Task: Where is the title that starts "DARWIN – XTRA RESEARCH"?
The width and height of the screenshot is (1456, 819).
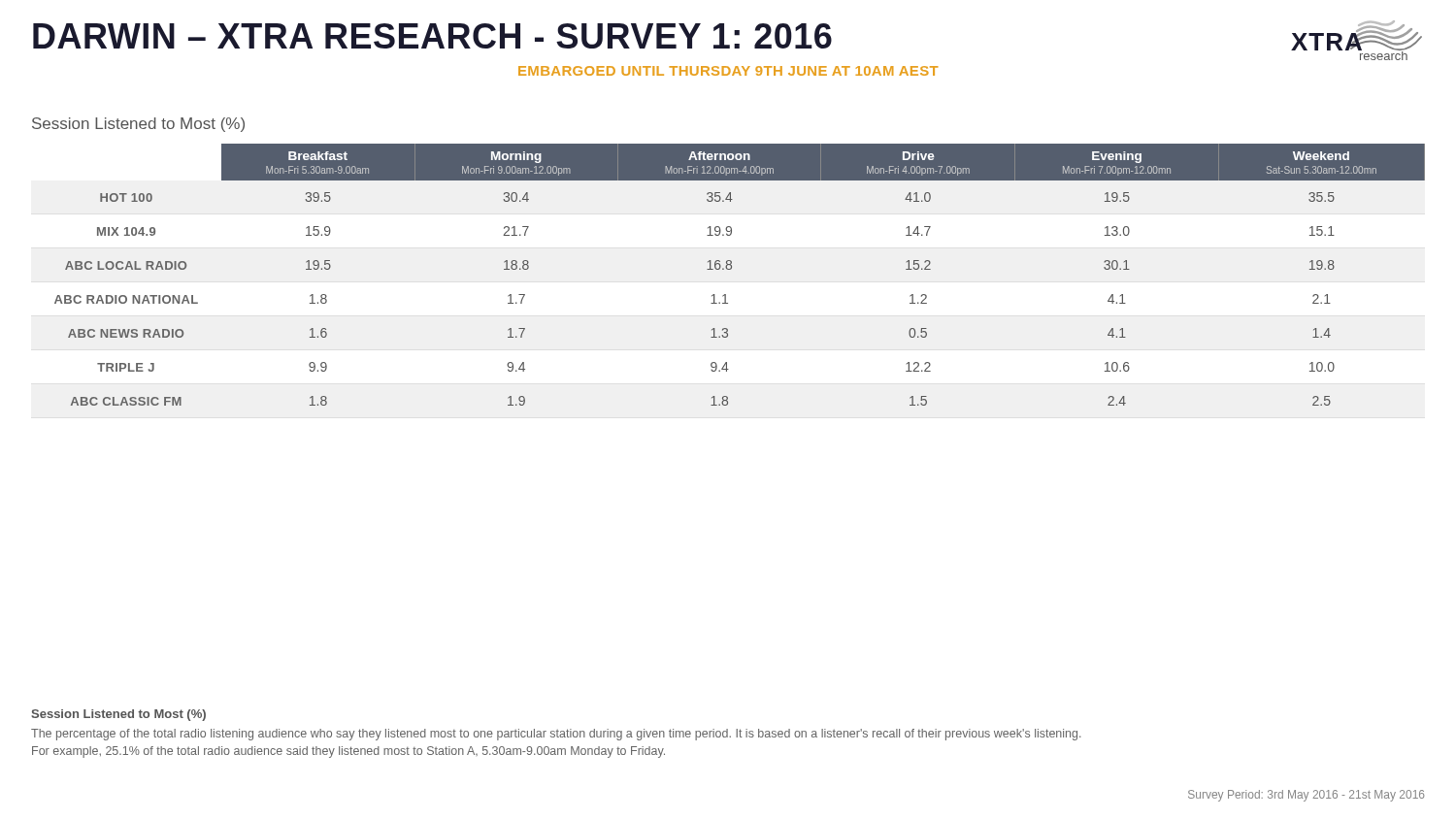Action: (x=728, y=48)
